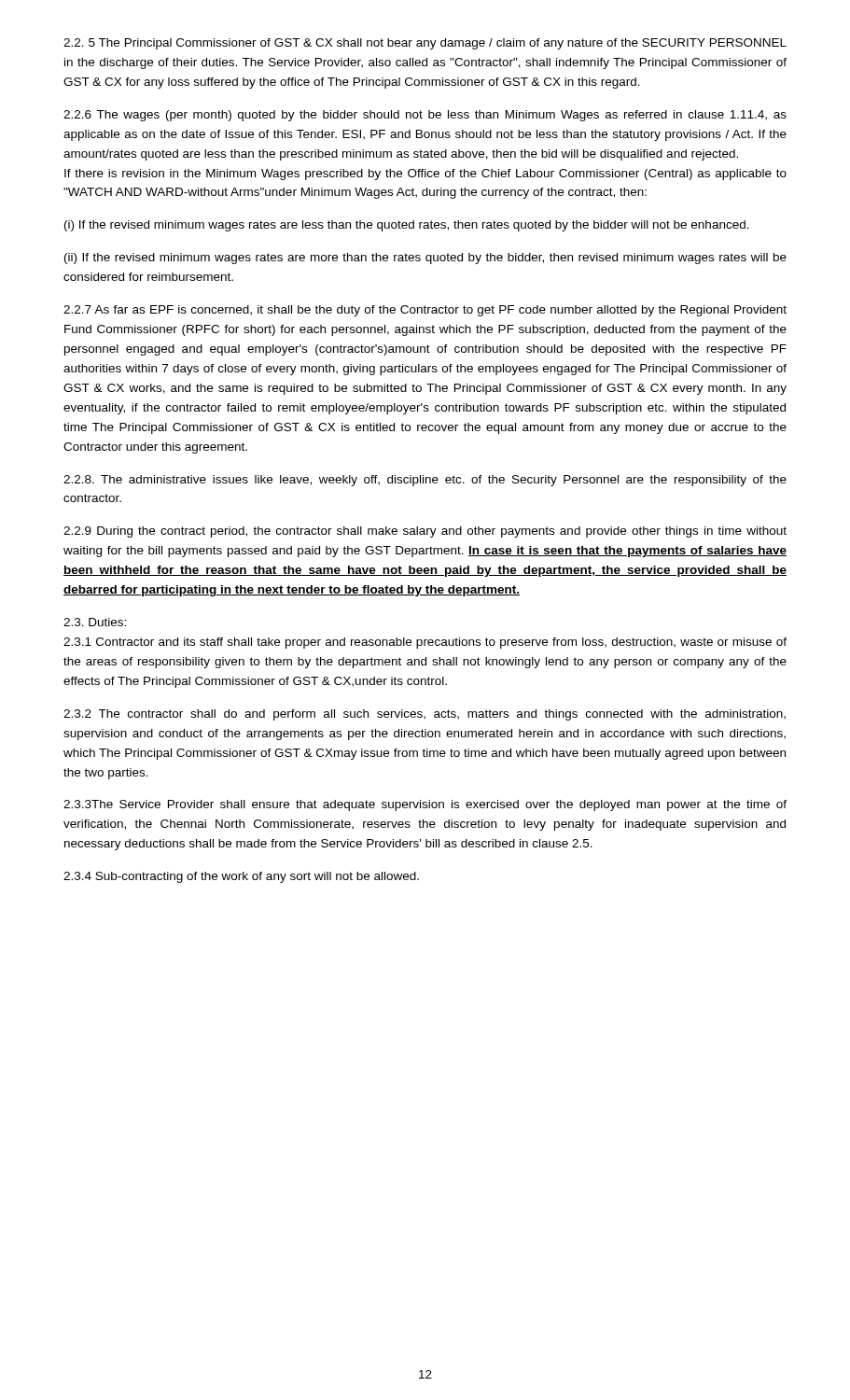Find the block starting "3. Duties: 2.3.1 Contractor"
The image size is (850, 1400).
coord(425,651)
